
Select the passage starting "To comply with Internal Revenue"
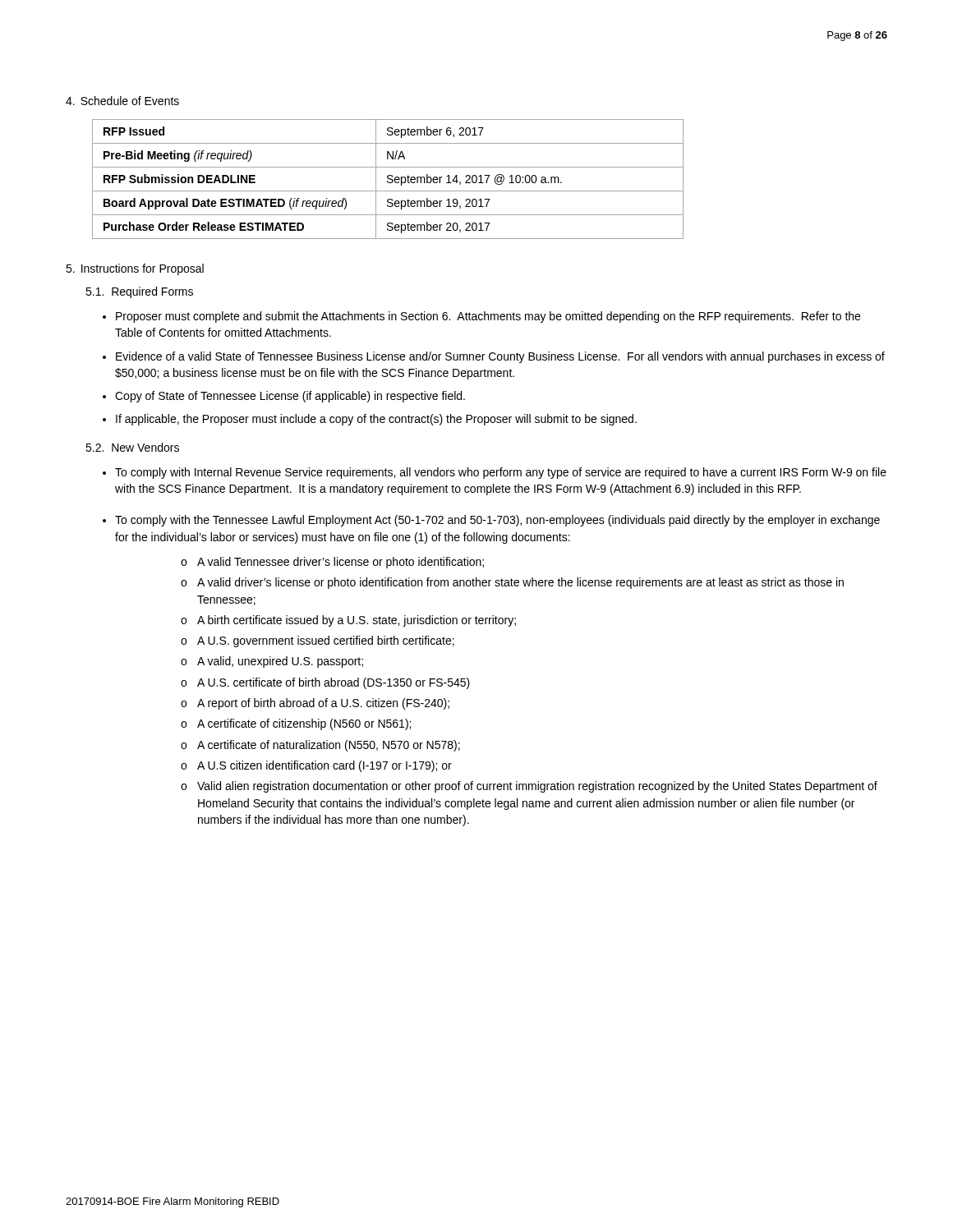(x=501, y=480)
